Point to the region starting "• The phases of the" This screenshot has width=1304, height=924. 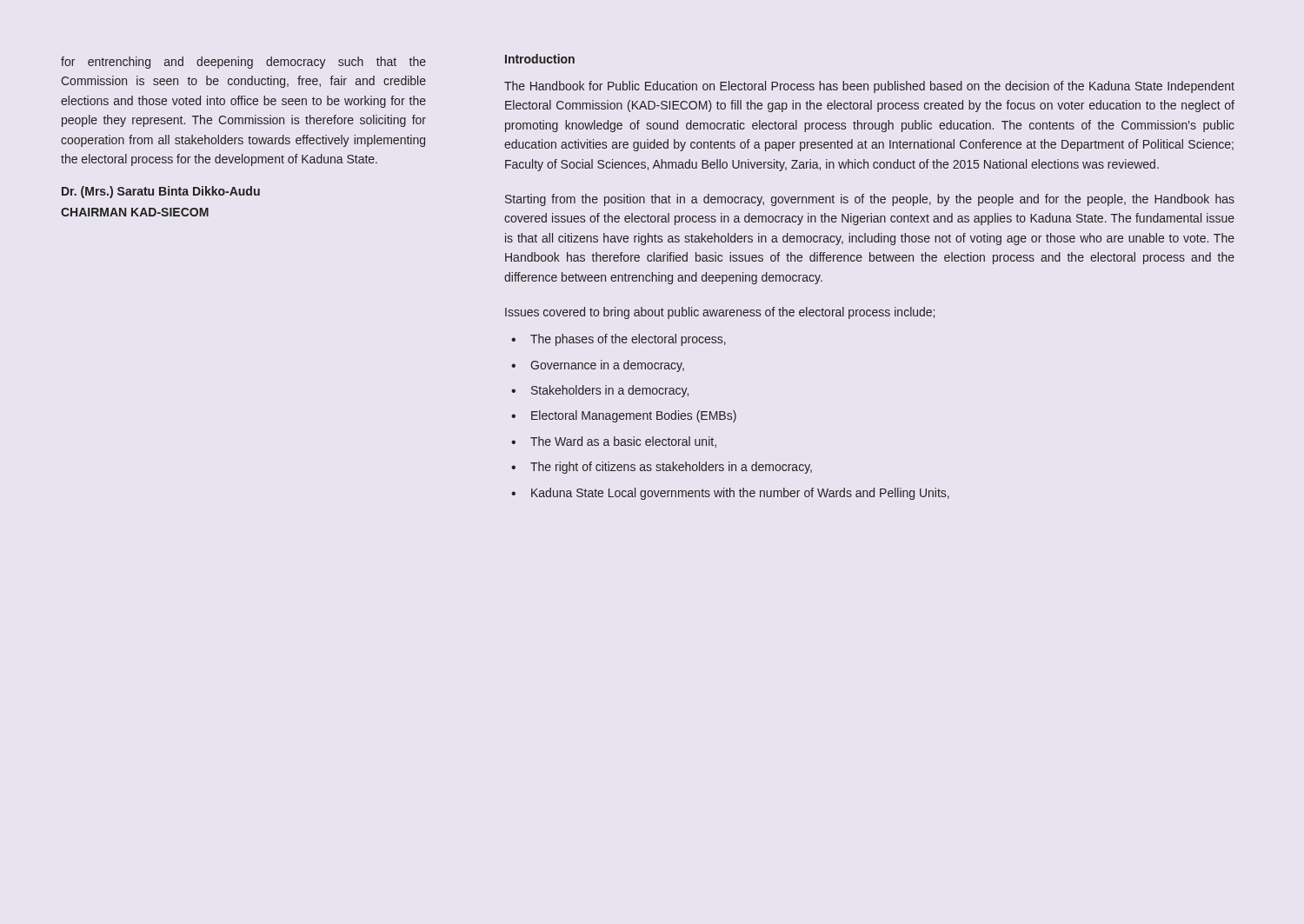click(x=619, y=340)
